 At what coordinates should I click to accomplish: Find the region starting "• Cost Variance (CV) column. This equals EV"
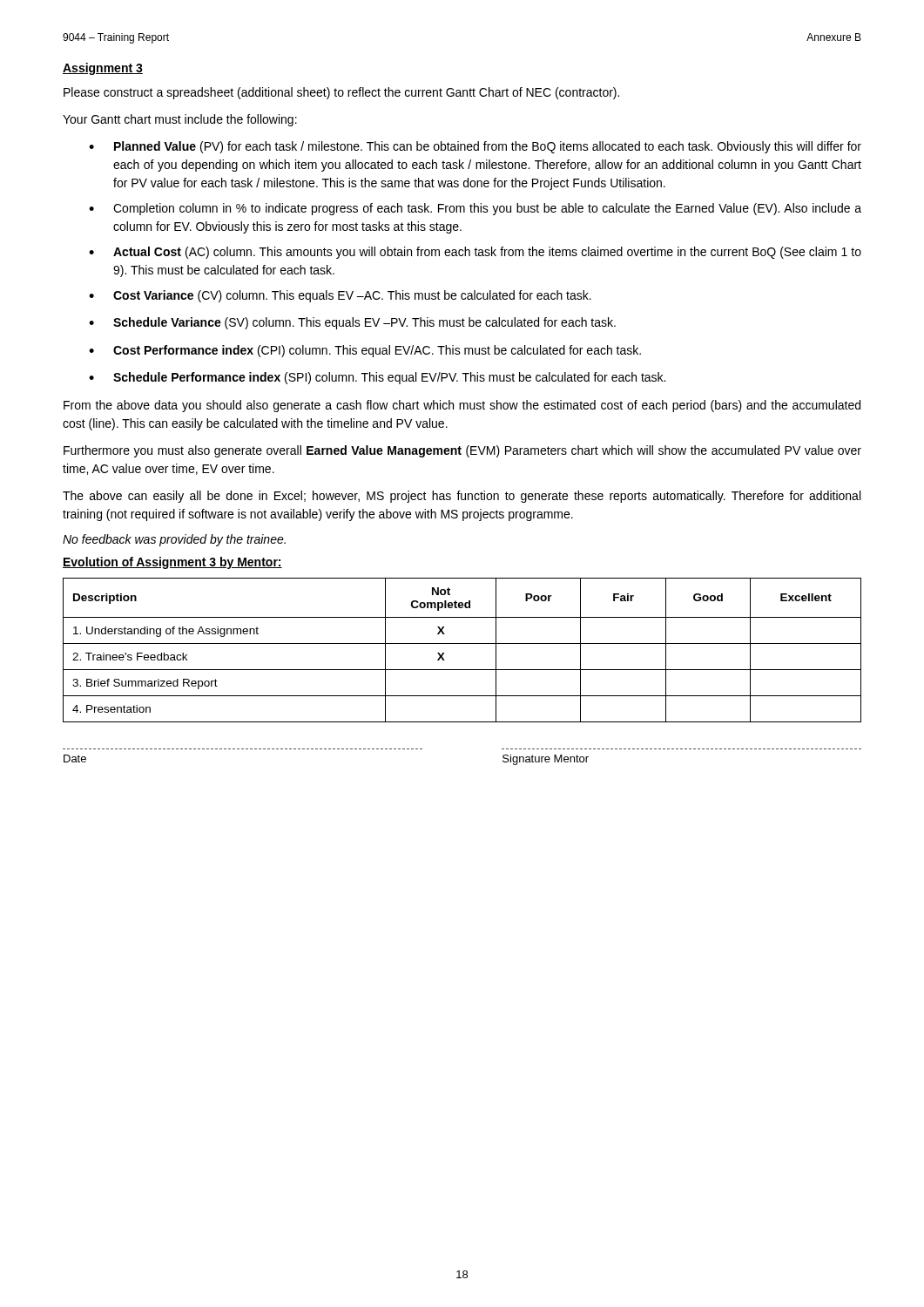click(x=475, y=297)
